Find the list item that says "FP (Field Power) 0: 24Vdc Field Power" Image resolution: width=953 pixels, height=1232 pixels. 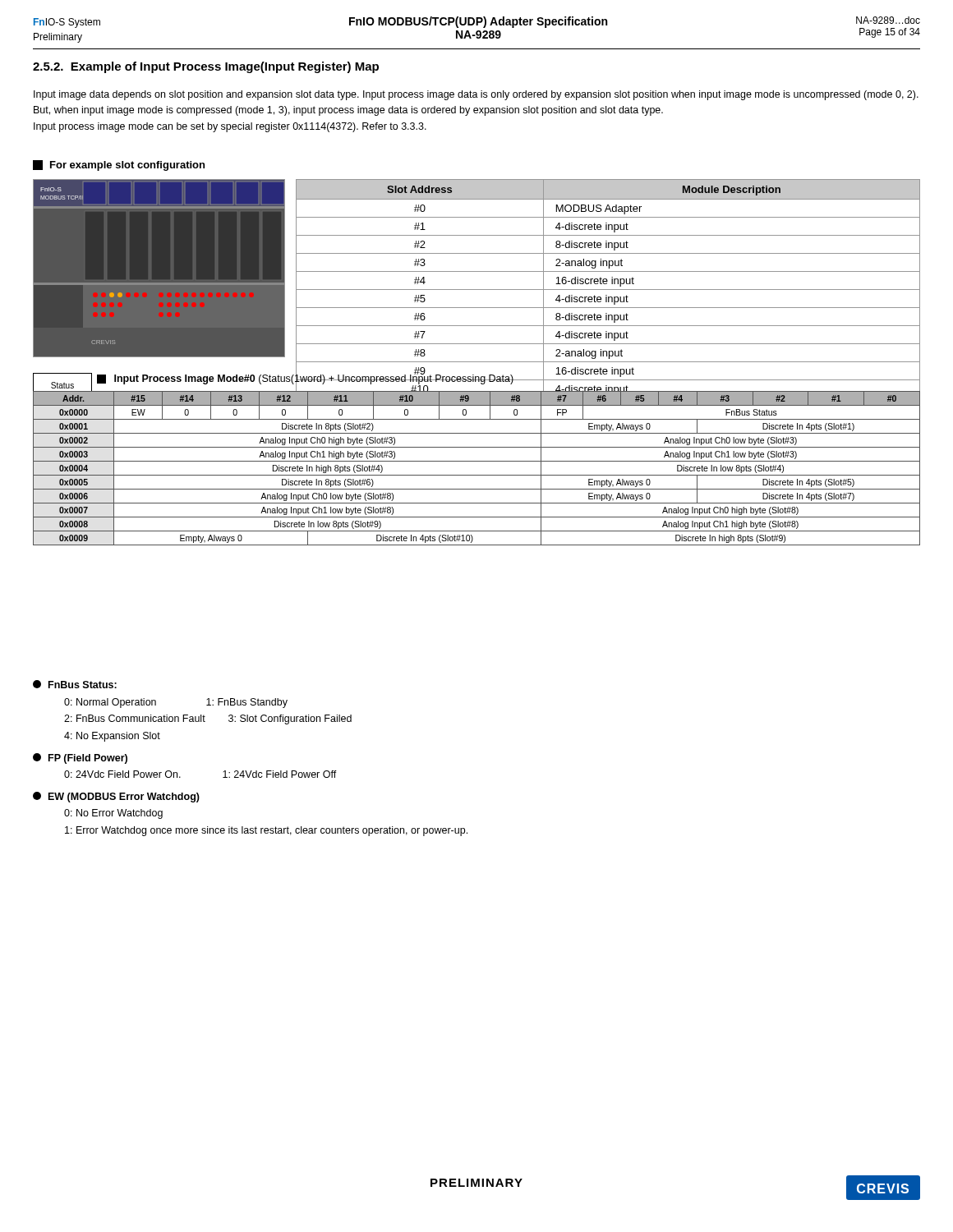185,766
